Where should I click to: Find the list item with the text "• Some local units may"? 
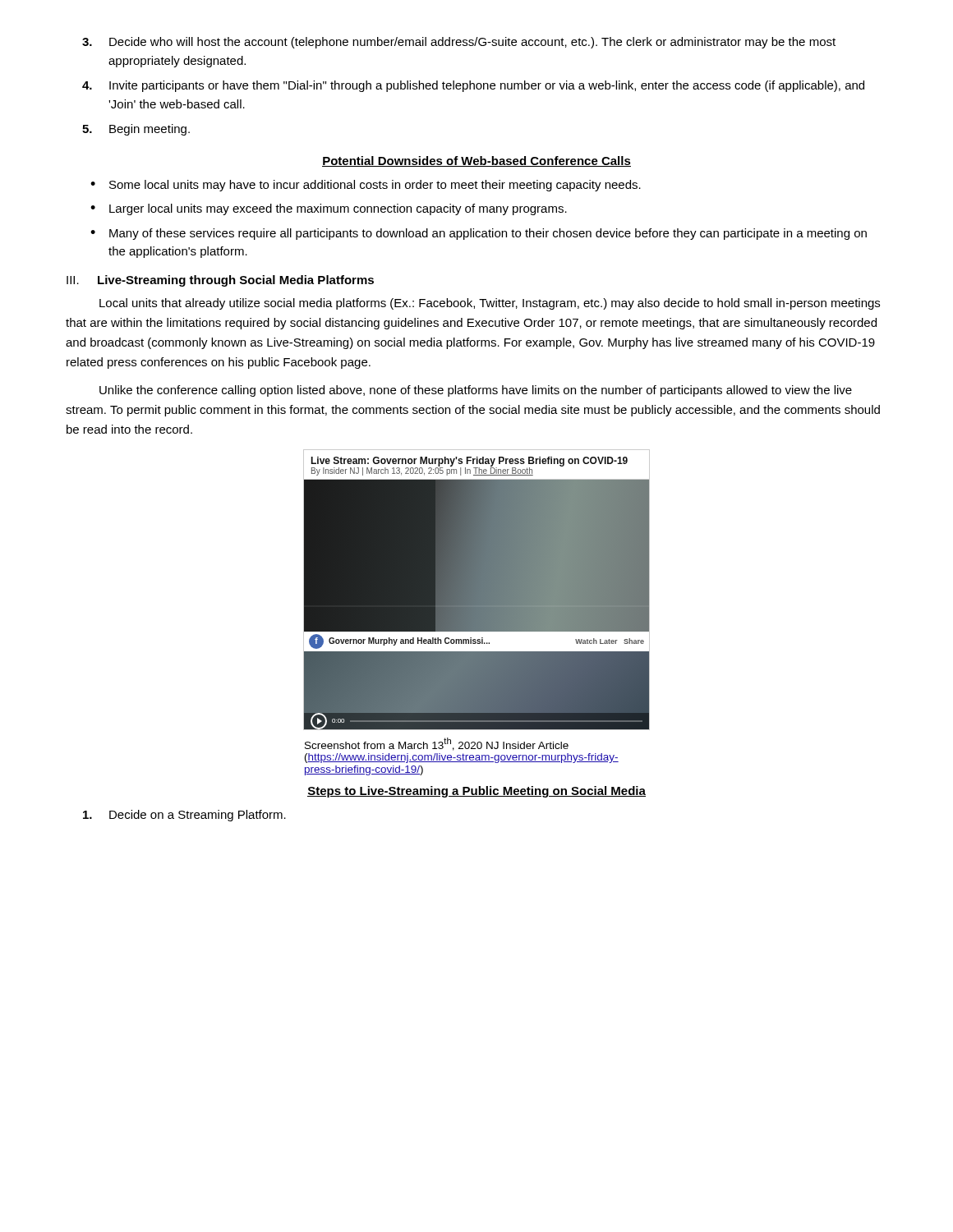pyautogui.click(x=366, y=185)
